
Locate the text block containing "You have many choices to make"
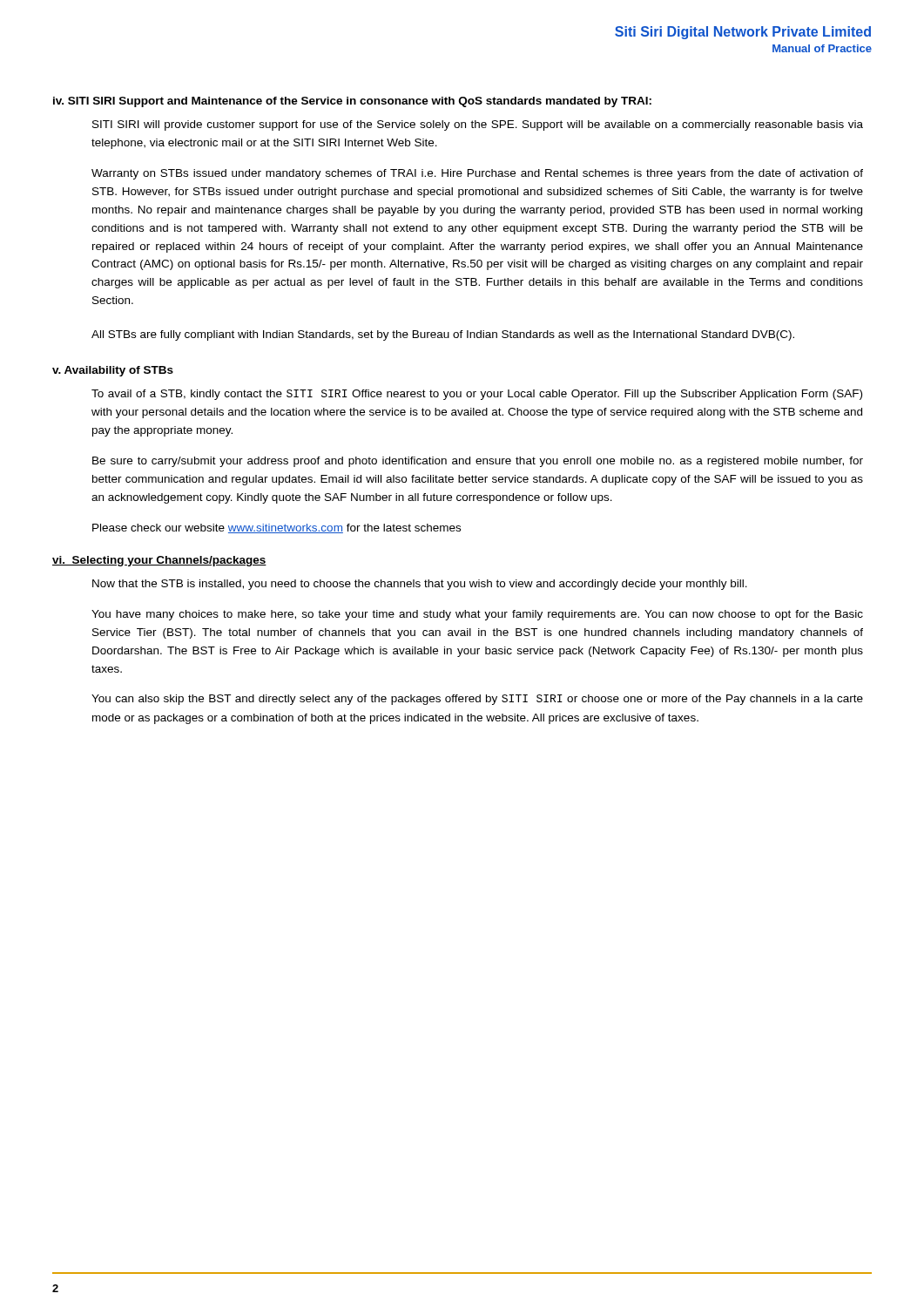[x=477, y=641]
